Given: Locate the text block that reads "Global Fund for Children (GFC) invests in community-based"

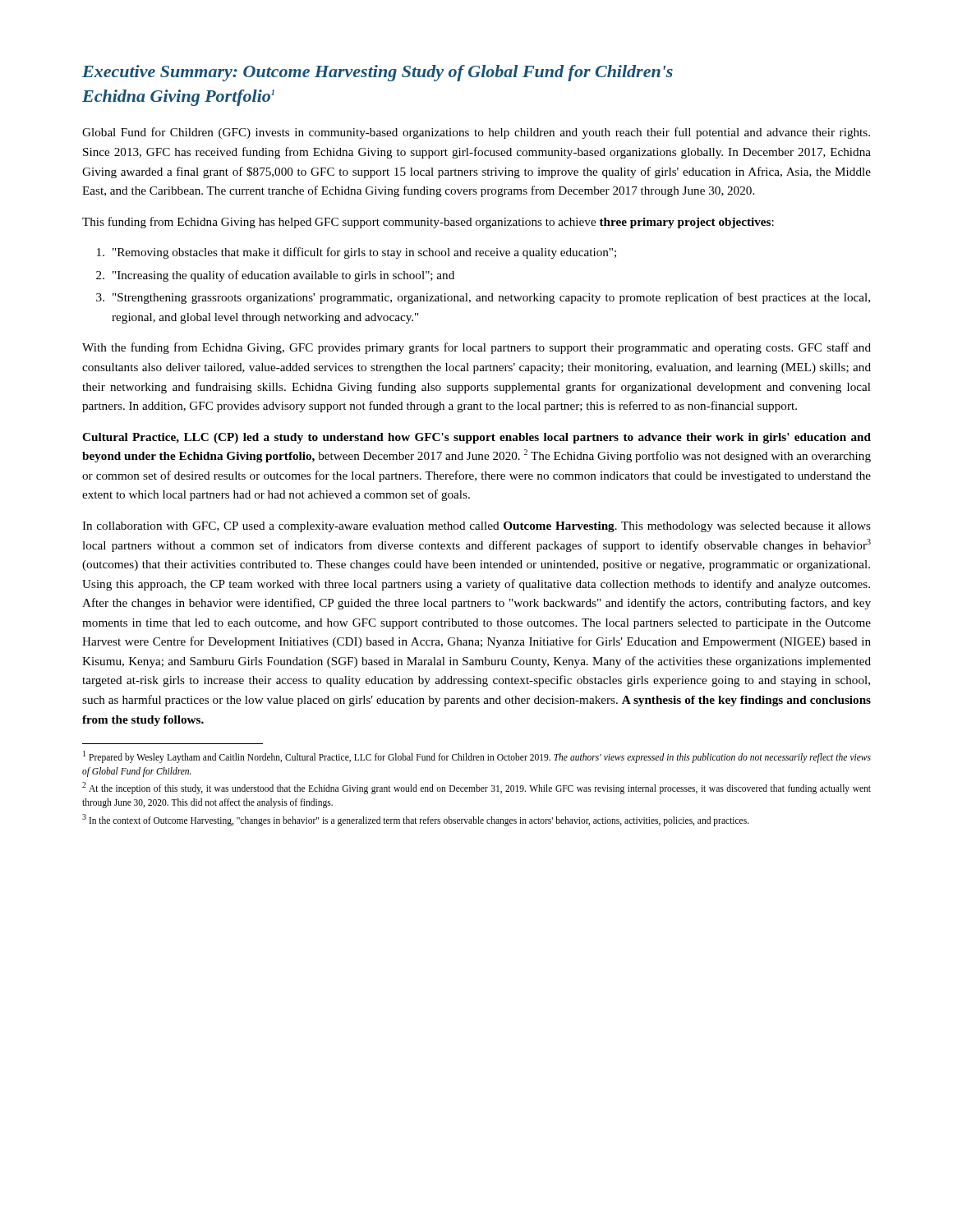Looking at the screenshot, I should coord(476,161).
